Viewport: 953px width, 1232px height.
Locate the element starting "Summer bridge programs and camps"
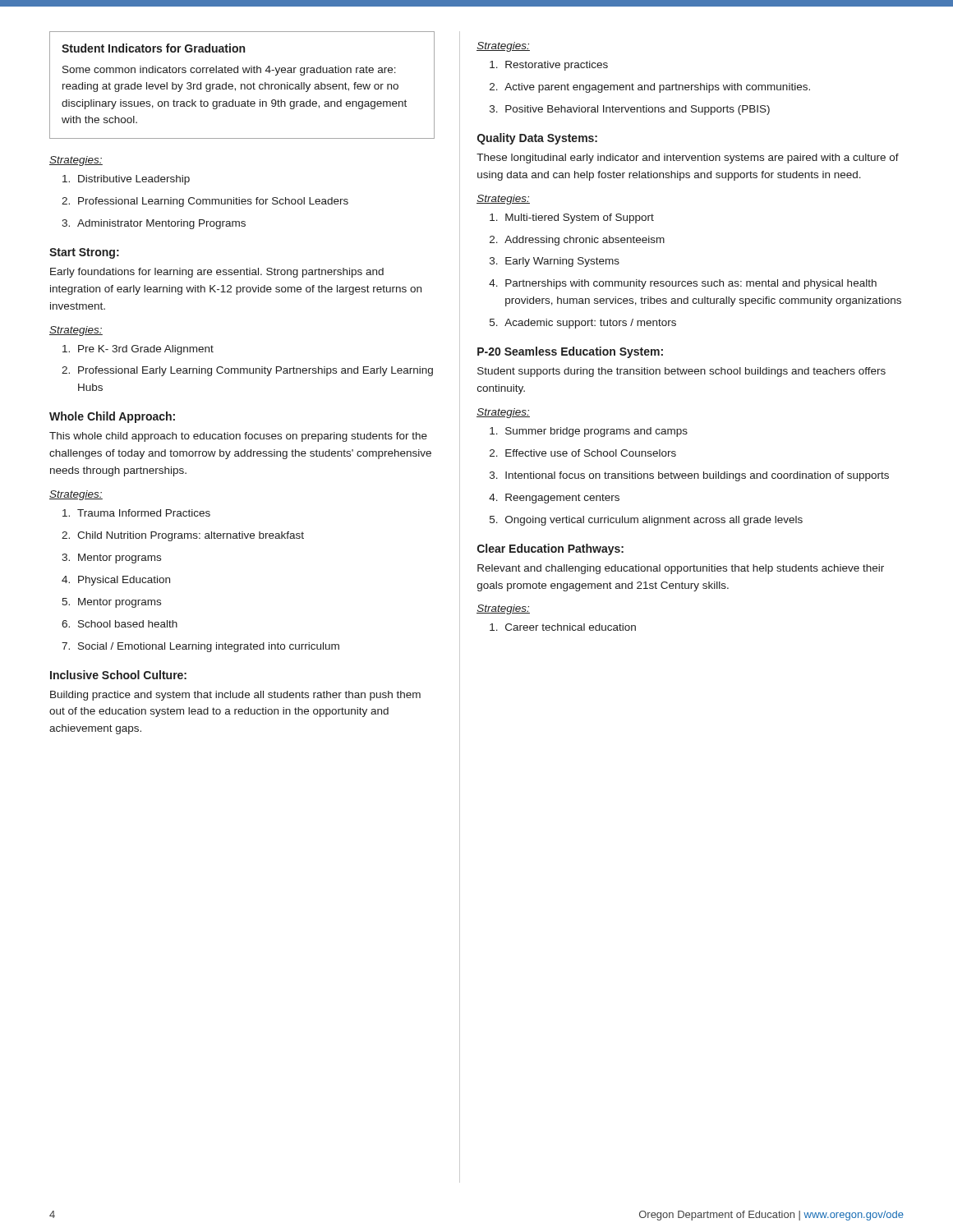[596, 431]
